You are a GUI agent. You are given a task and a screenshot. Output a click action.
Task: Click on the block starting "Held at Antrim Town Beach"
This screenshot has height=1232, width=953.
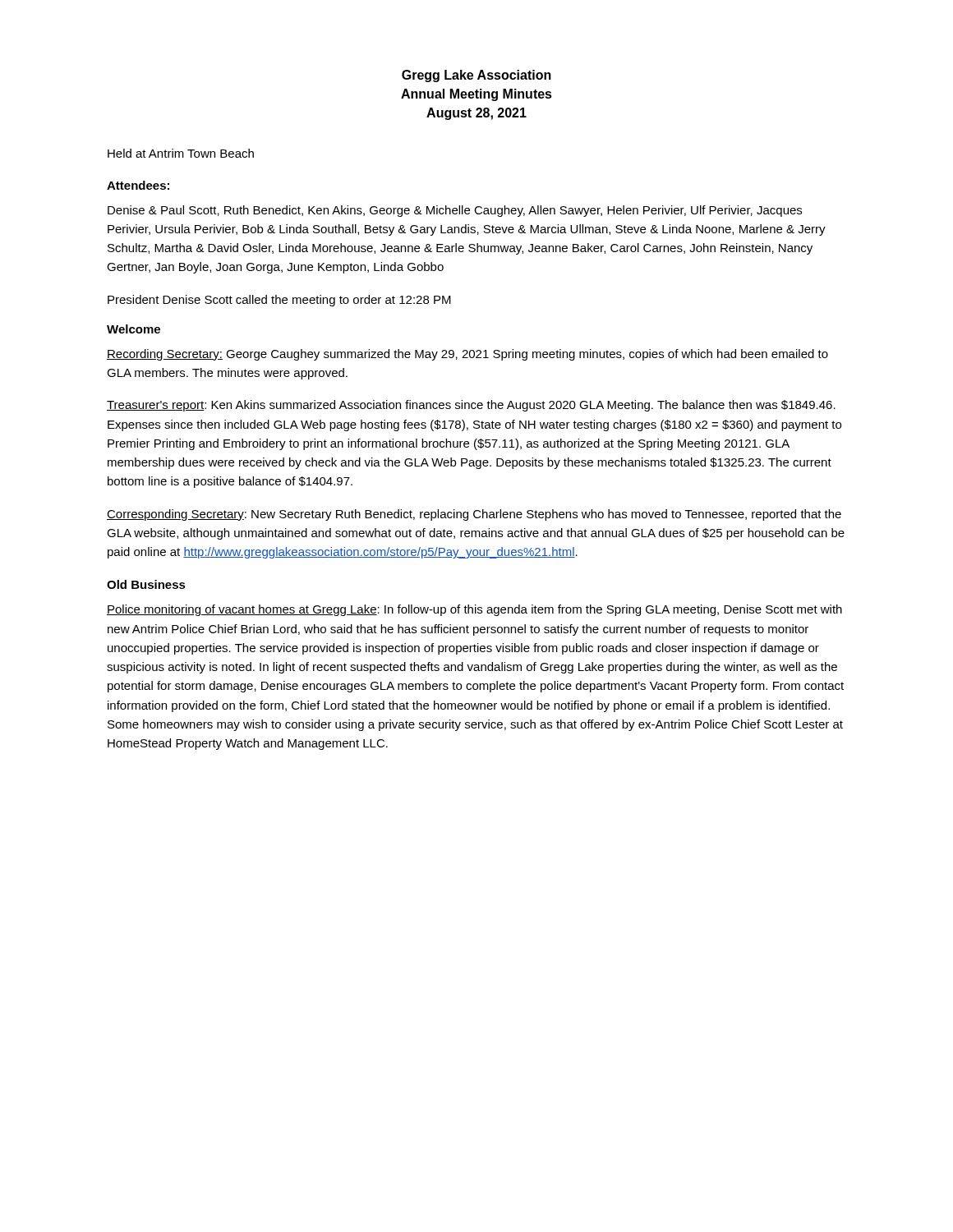click(181, 153)
